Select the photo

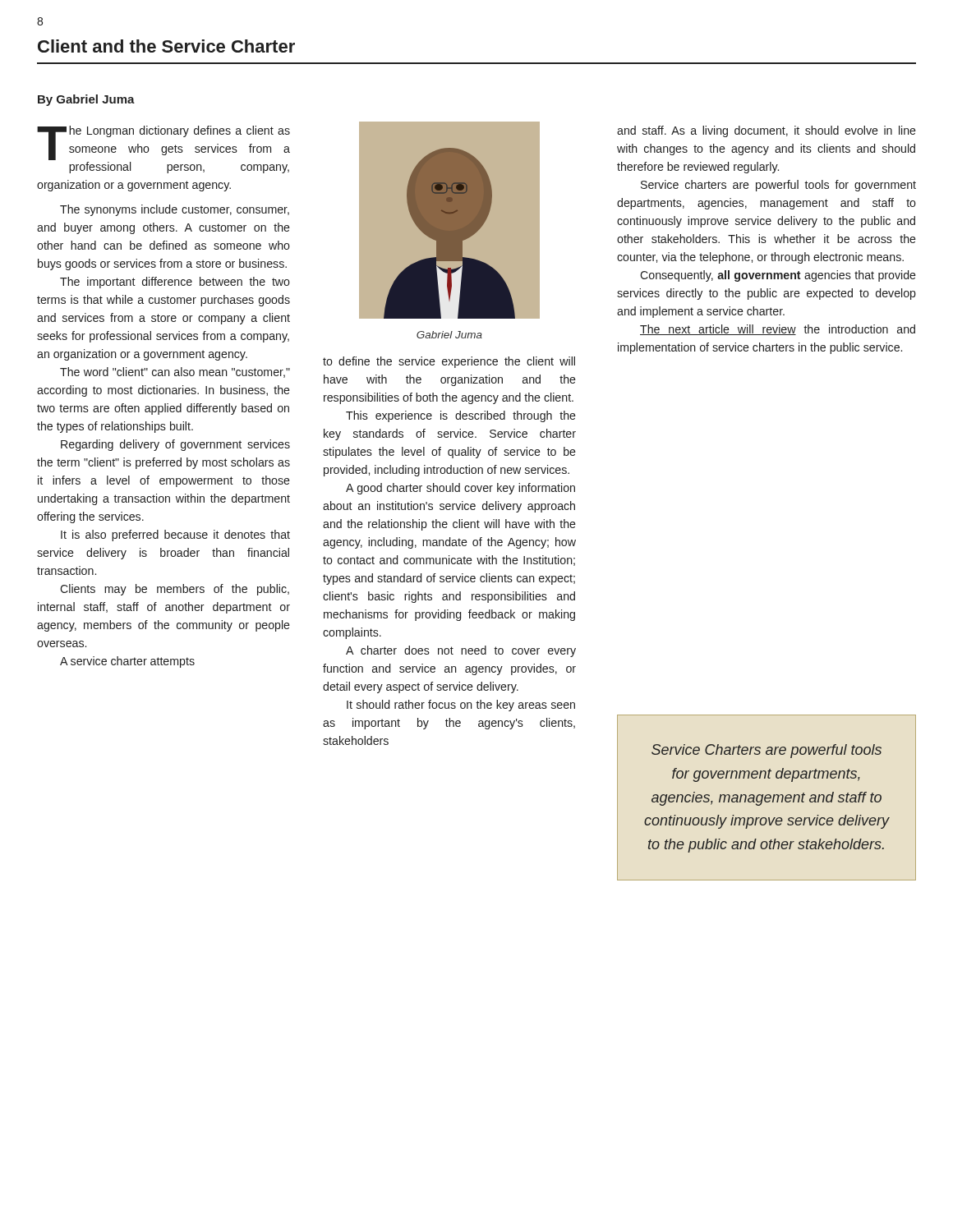click(x=449, y=223)
